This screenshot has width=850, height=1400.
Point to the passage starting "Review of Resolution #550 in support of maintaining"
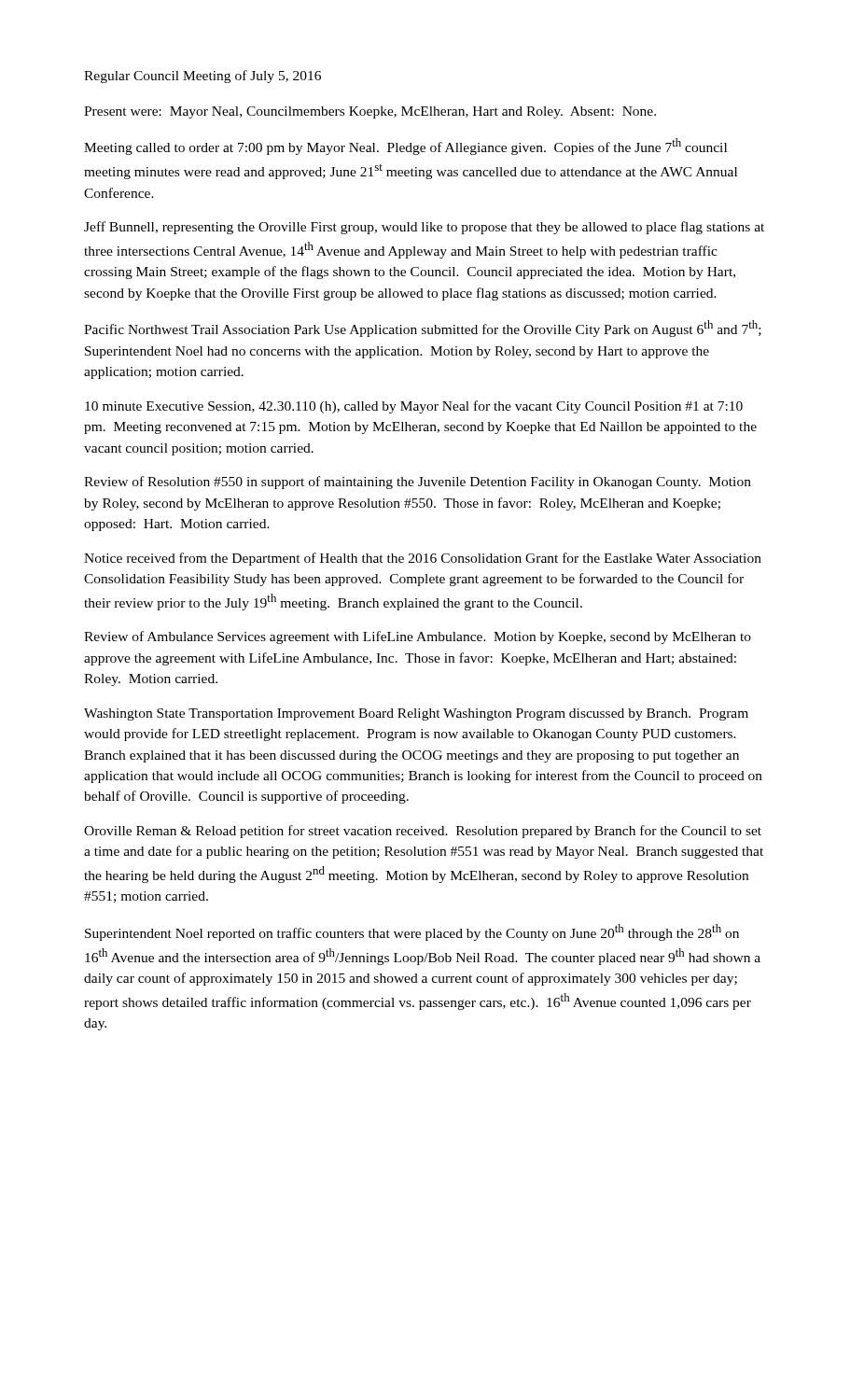click(418, 502)
